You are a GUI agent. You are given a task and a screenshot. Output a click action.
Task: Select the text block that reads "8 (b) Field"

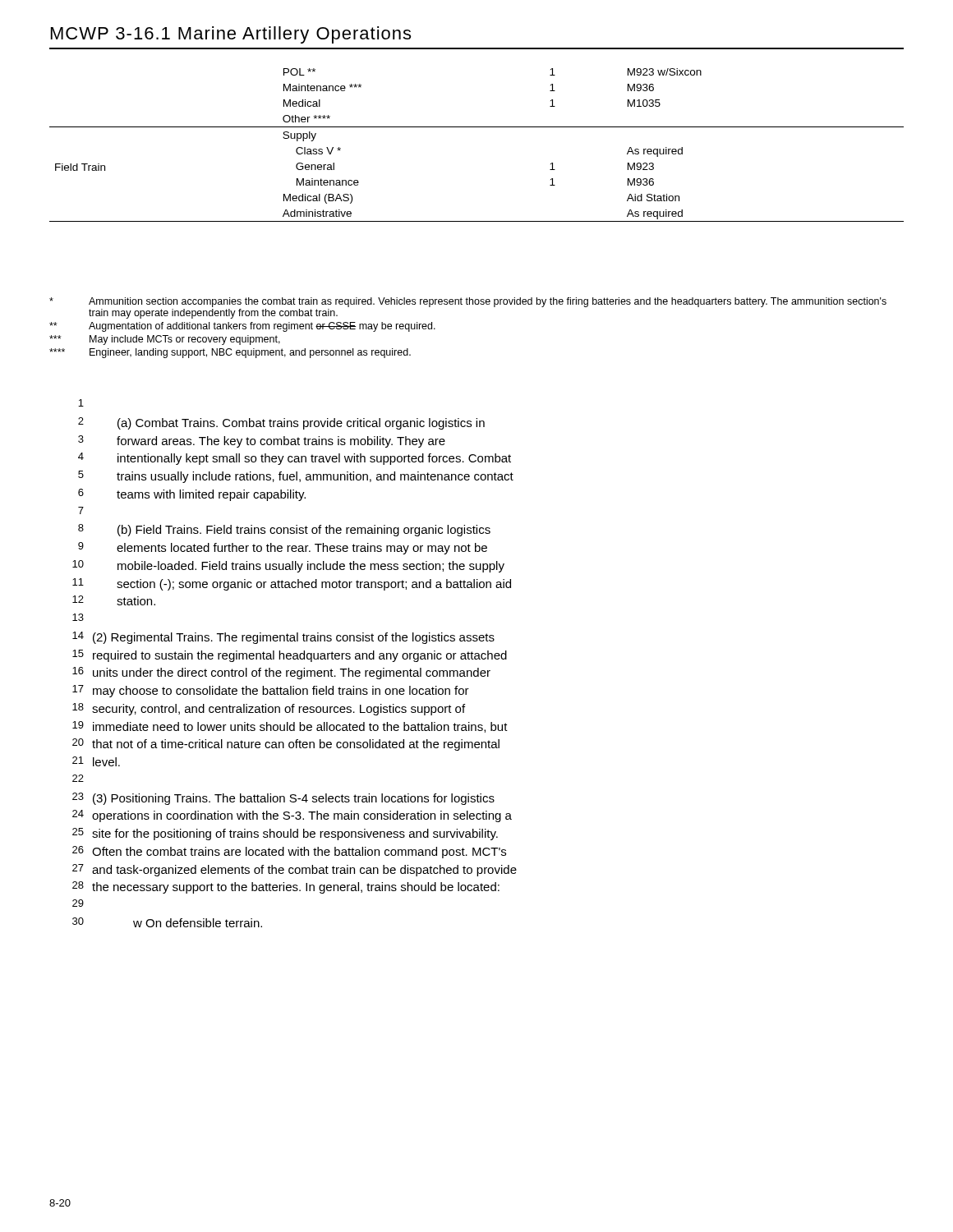coord(476,566)
